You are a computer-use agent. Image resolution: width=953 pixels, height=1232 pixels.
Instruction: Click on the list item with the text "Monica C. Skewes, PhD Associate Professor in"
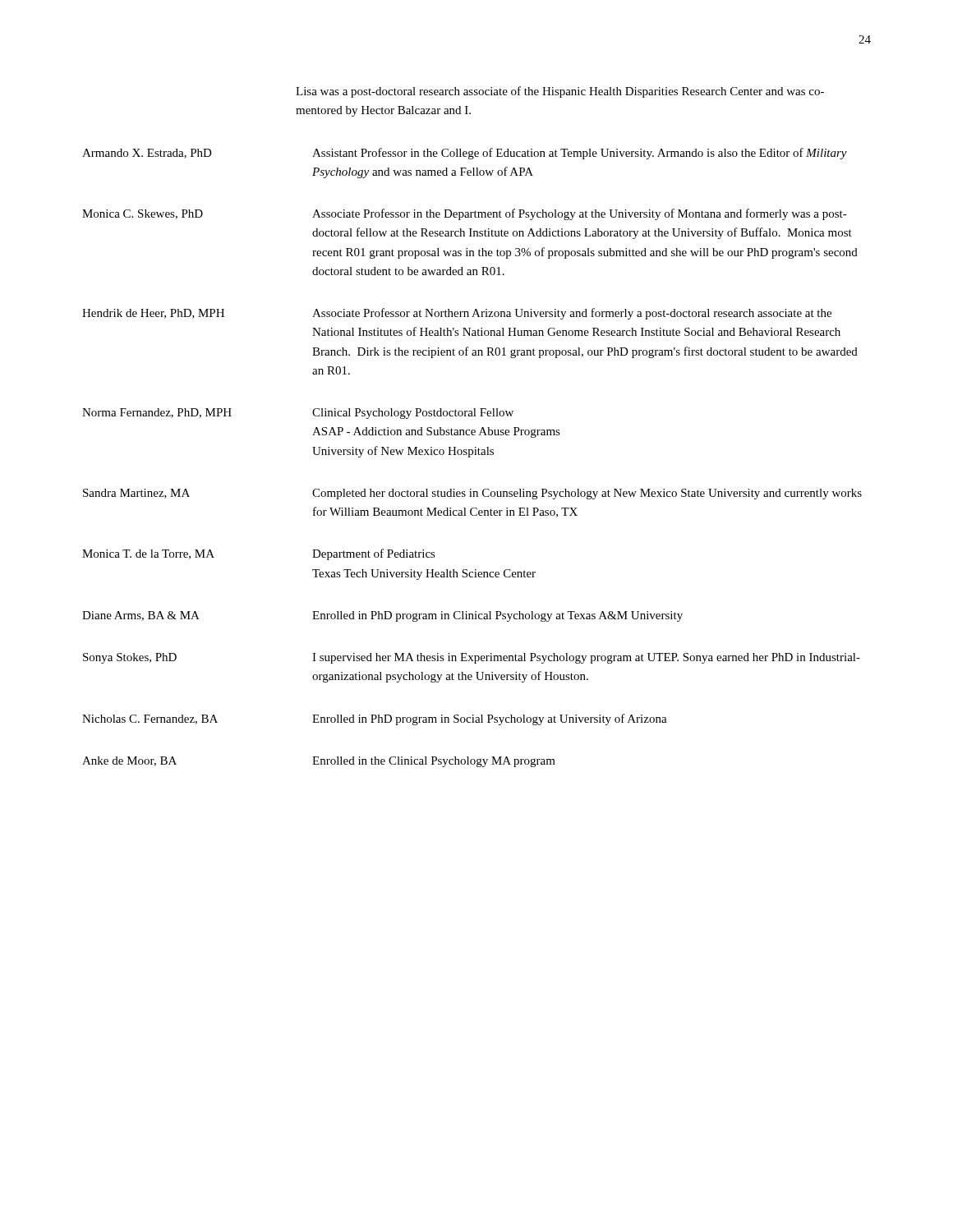pos(476,243)
